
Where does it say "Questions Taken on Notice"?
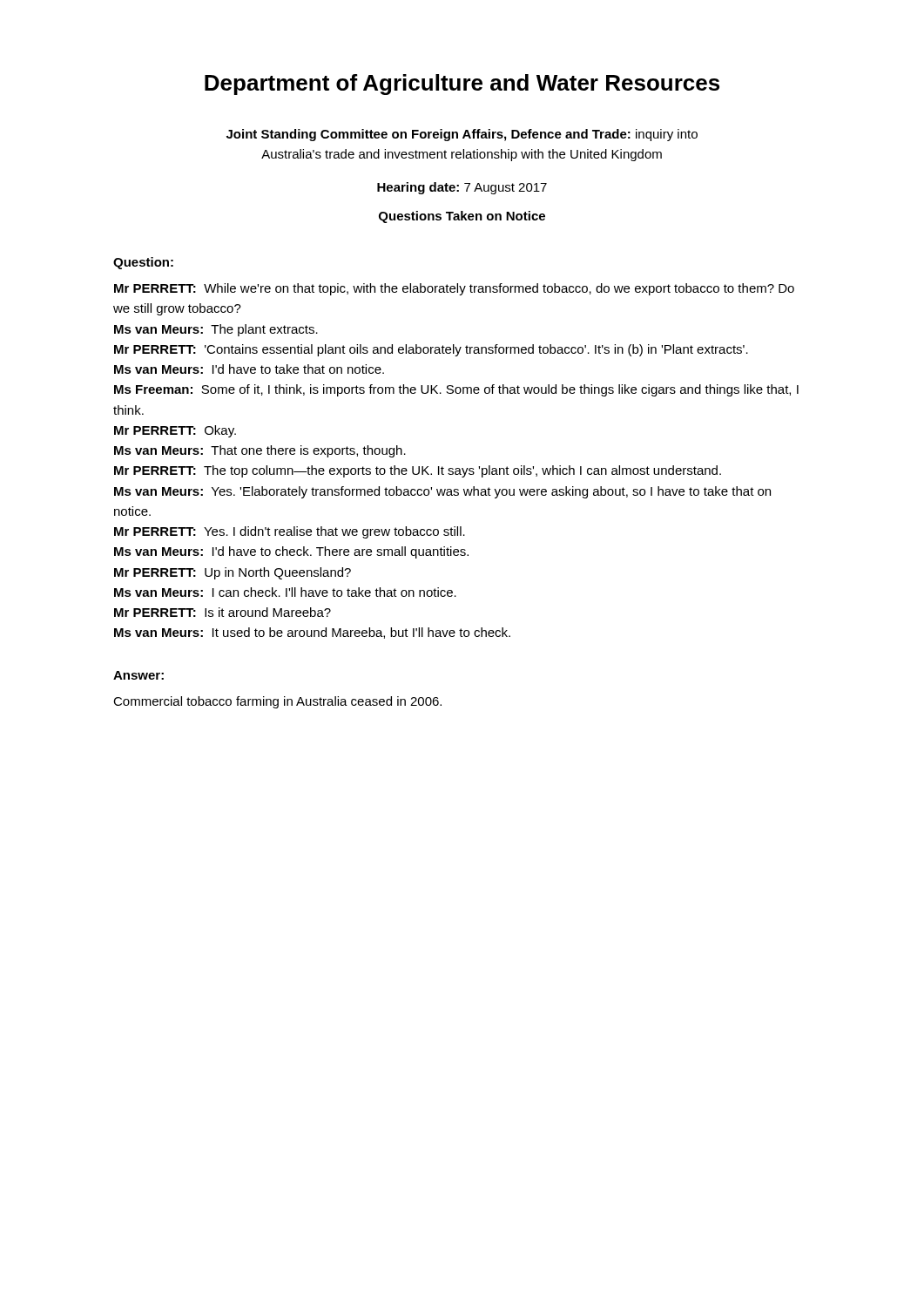pyautogui.click(x=462, y=216)
